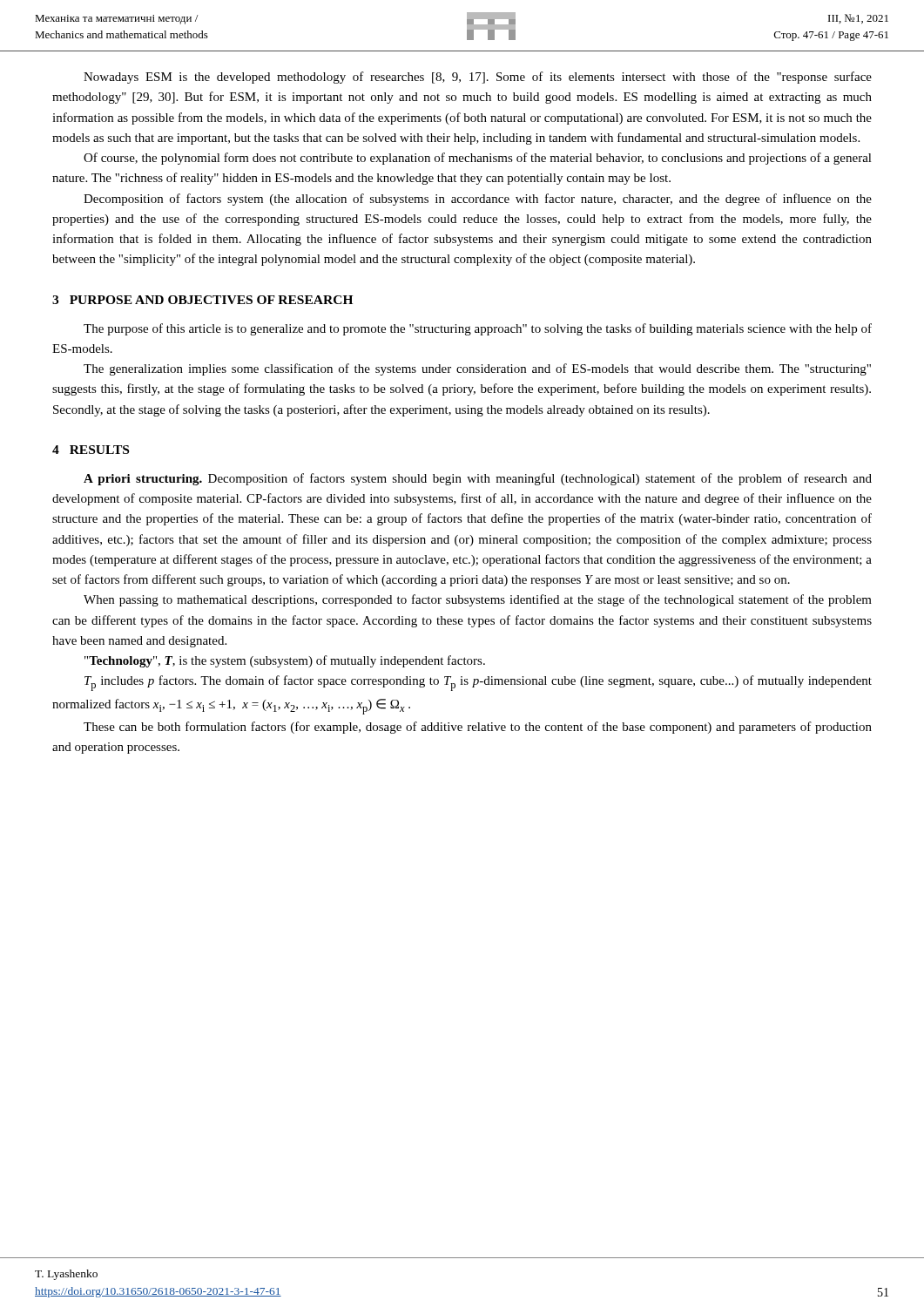Select the text block with the text "When passing to mathematical descriptions, corresponded to factor"

point(462,620)
